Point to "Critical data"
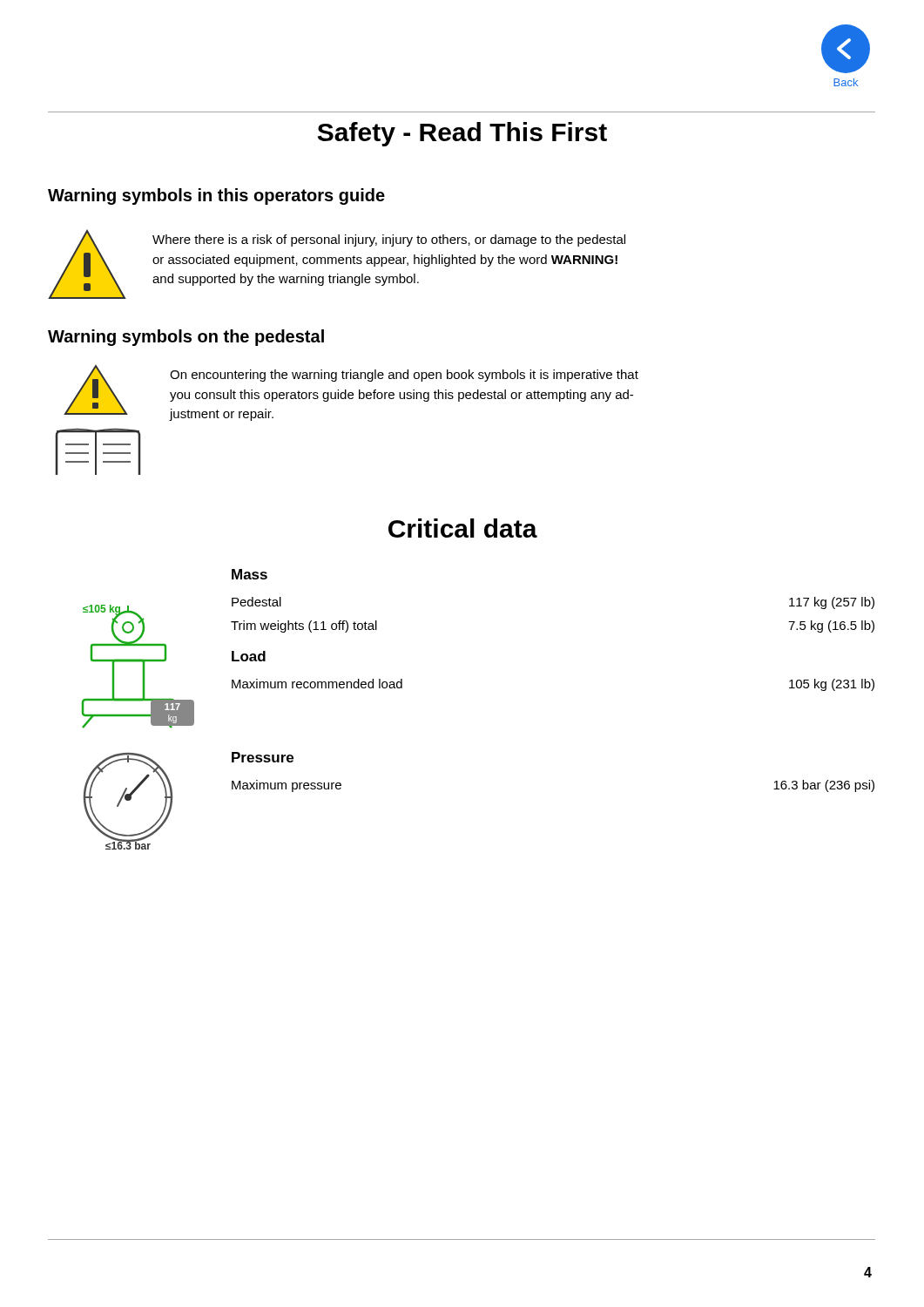924x1307 pixels. (x=462, y=528)
